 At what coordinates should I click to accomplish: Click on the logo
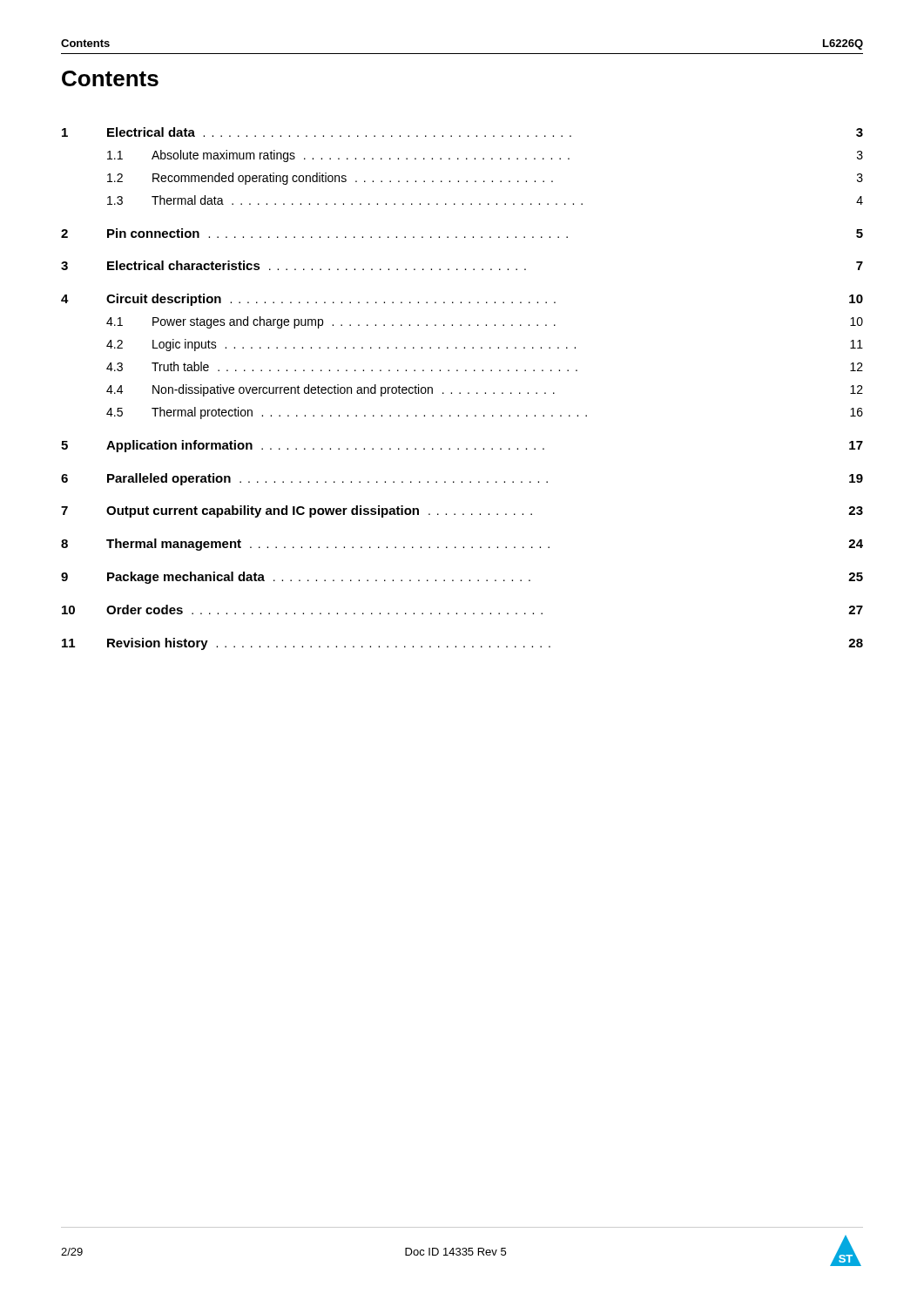[x=846, y=1252]
